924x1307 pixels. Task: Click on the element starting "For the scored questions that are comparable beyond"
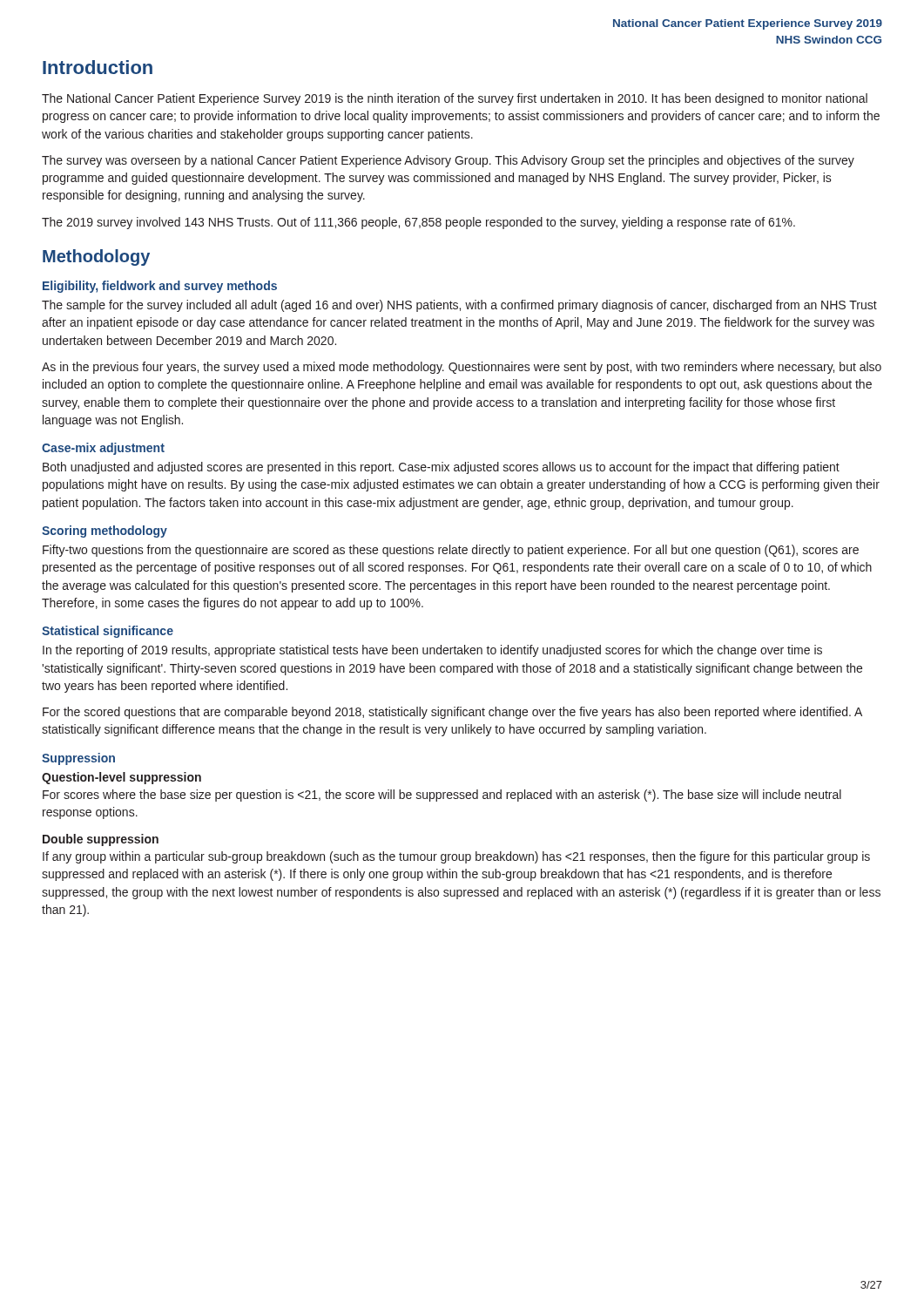coord(462,721)
